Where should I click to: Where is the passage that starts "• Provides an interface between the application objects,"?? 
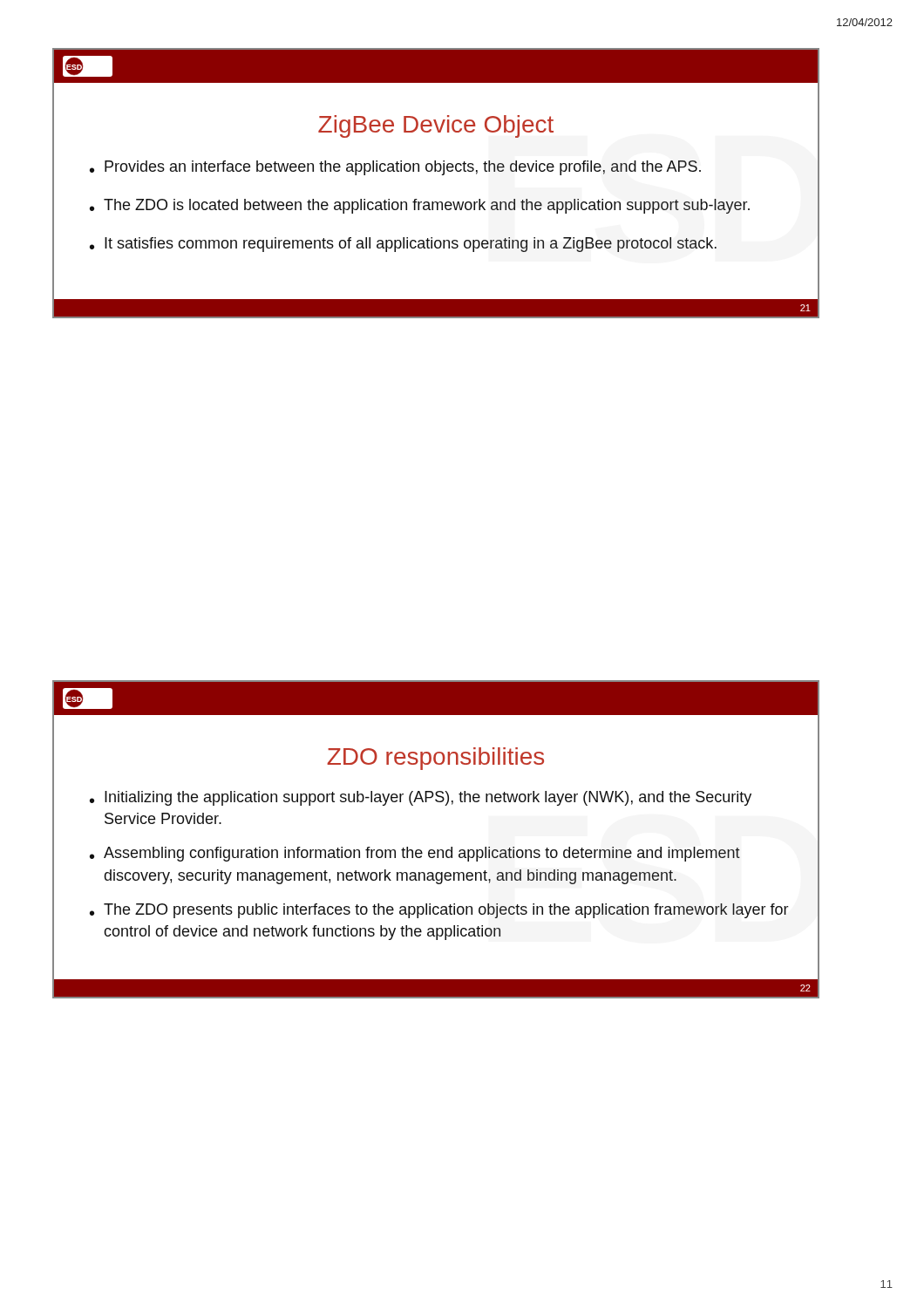tap(396, 169)
